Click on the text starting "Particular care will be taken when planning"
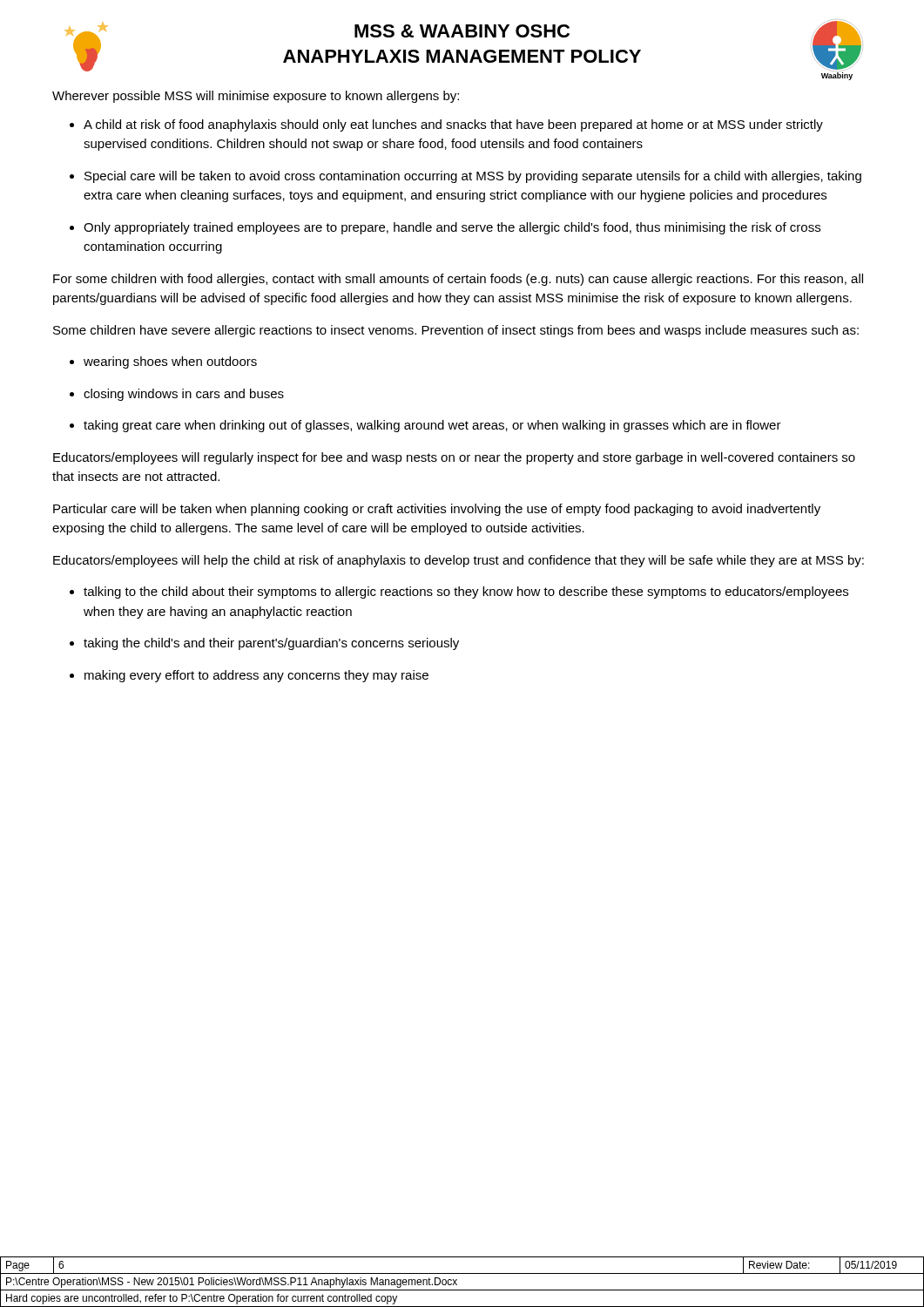924x1307 pixels. 436,518
